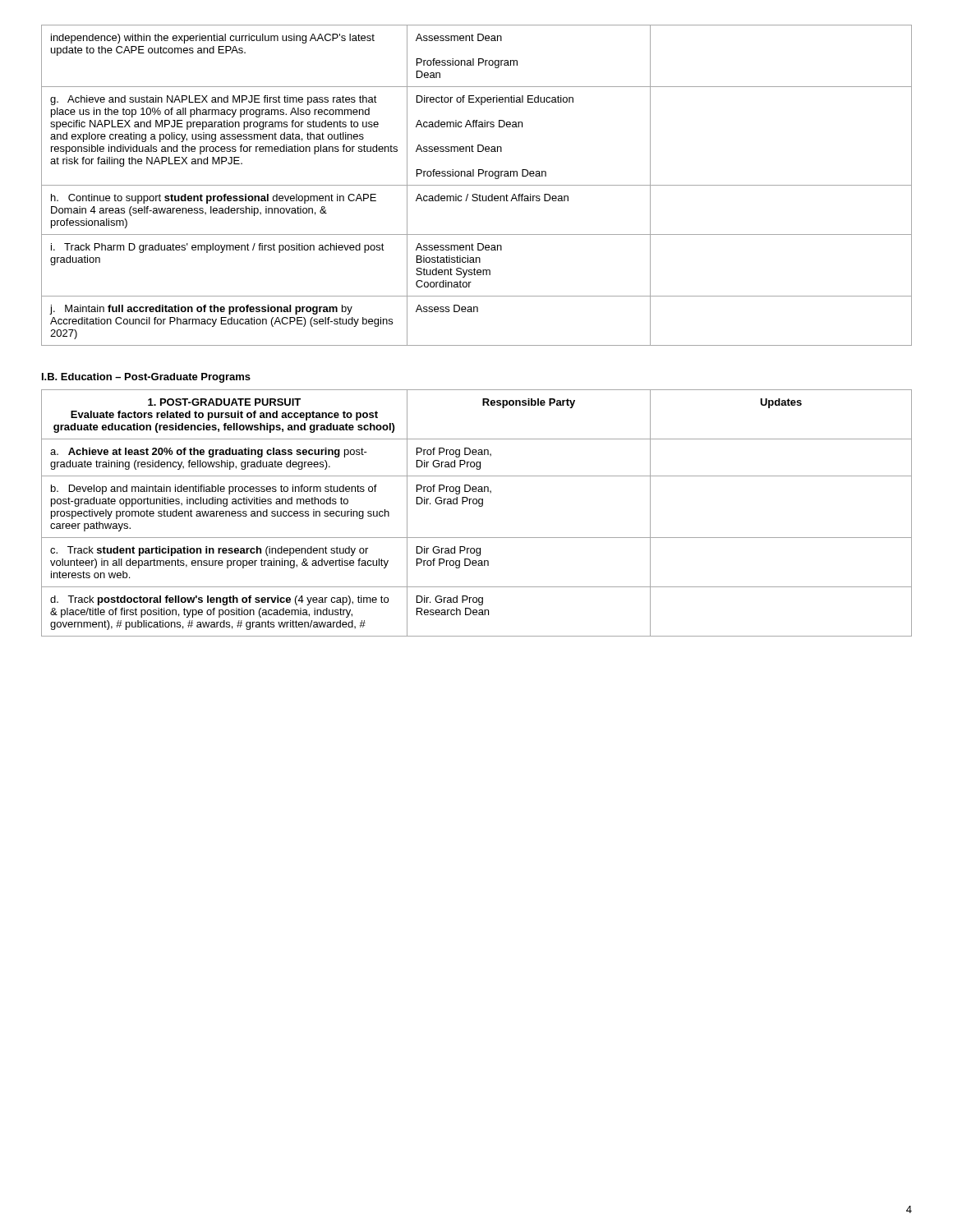953x1232 pixels.
Task: Find the table that mentions "Dir. Grad Prog Research"
Action: (476, 513)
